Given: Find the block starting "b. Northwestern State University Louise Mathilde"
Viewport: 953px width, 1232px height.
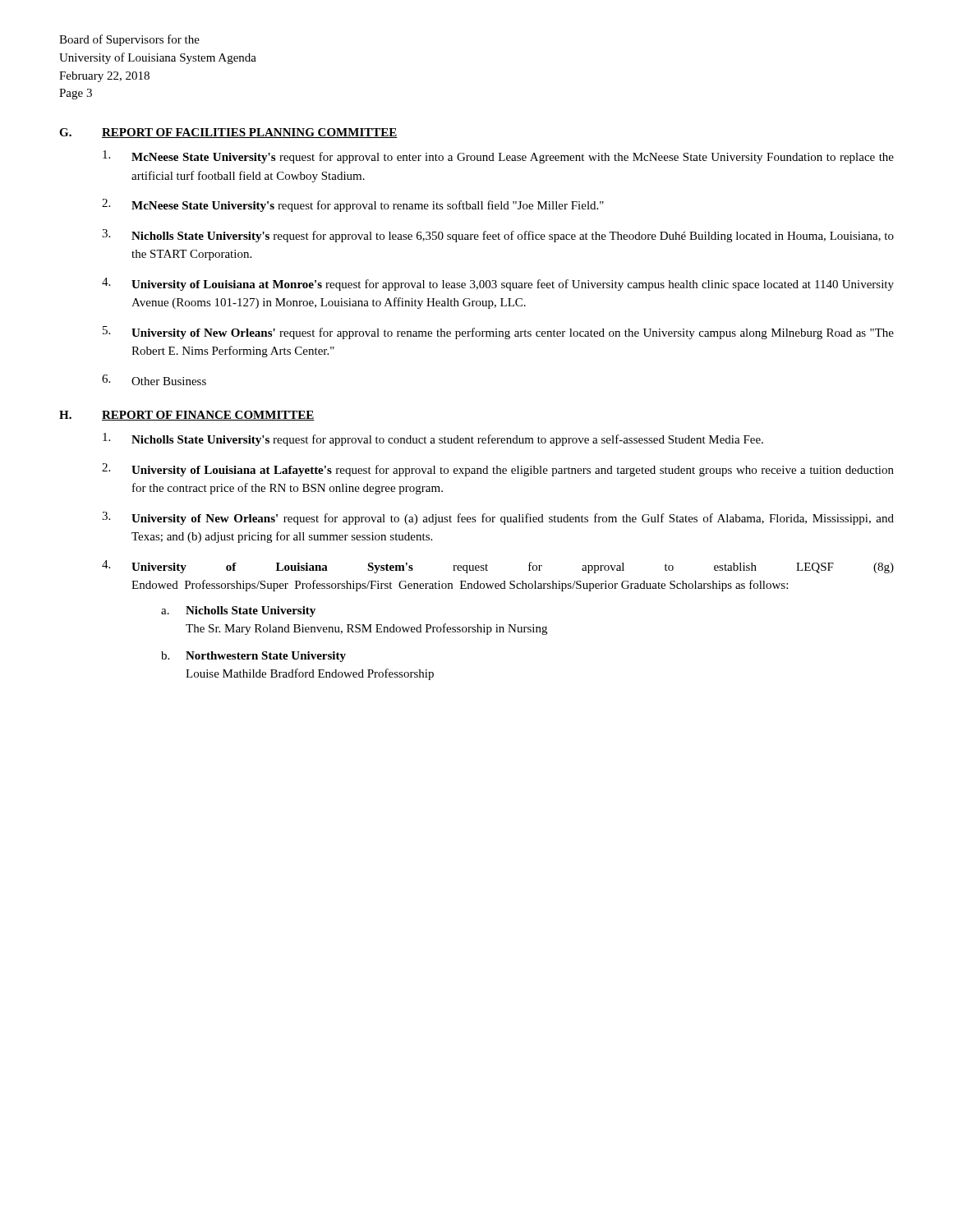Looking at the screenshot, I should [x=253, y=657].
